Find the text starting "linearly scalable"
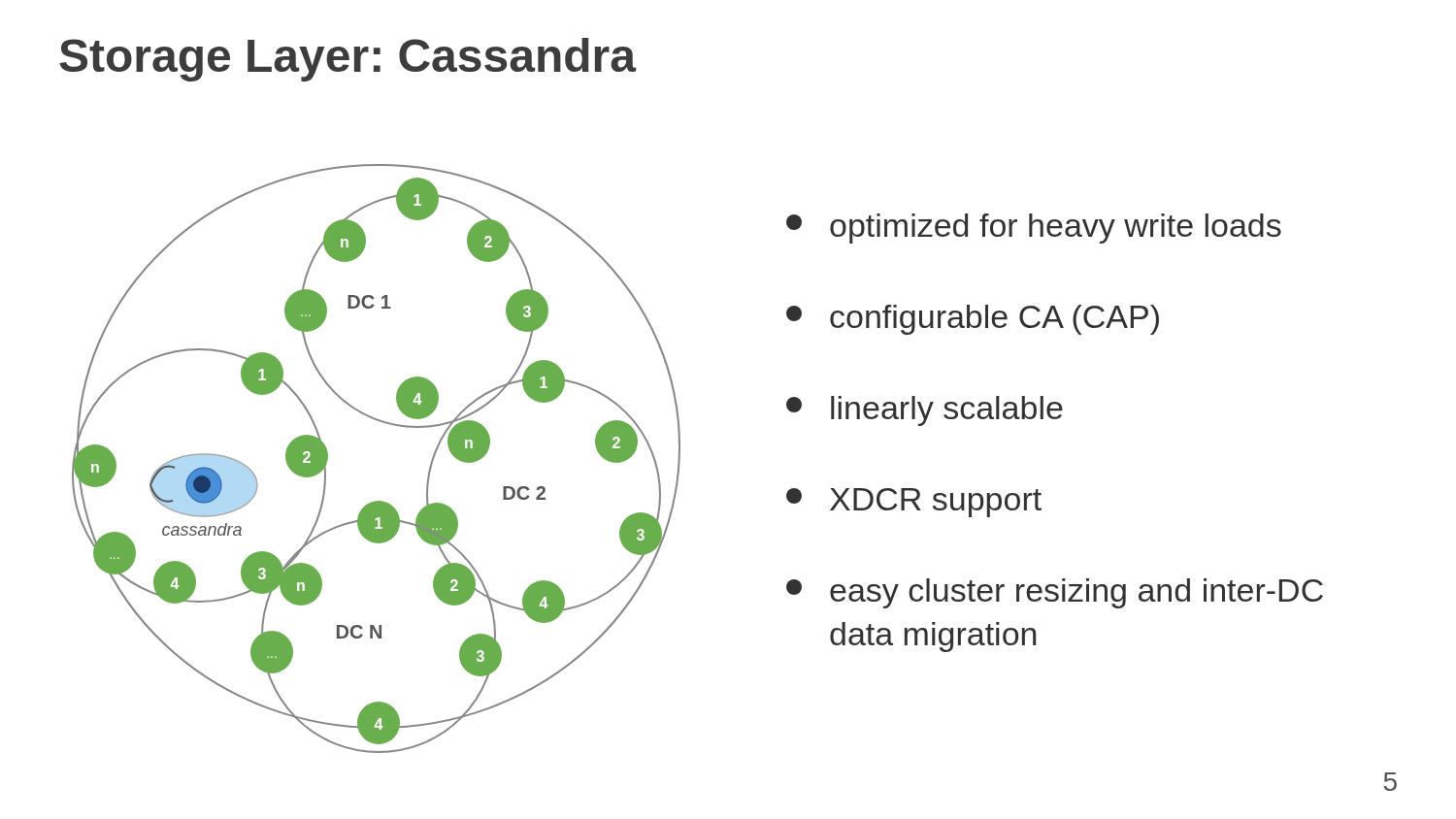1456x819 pixels. 925,408
